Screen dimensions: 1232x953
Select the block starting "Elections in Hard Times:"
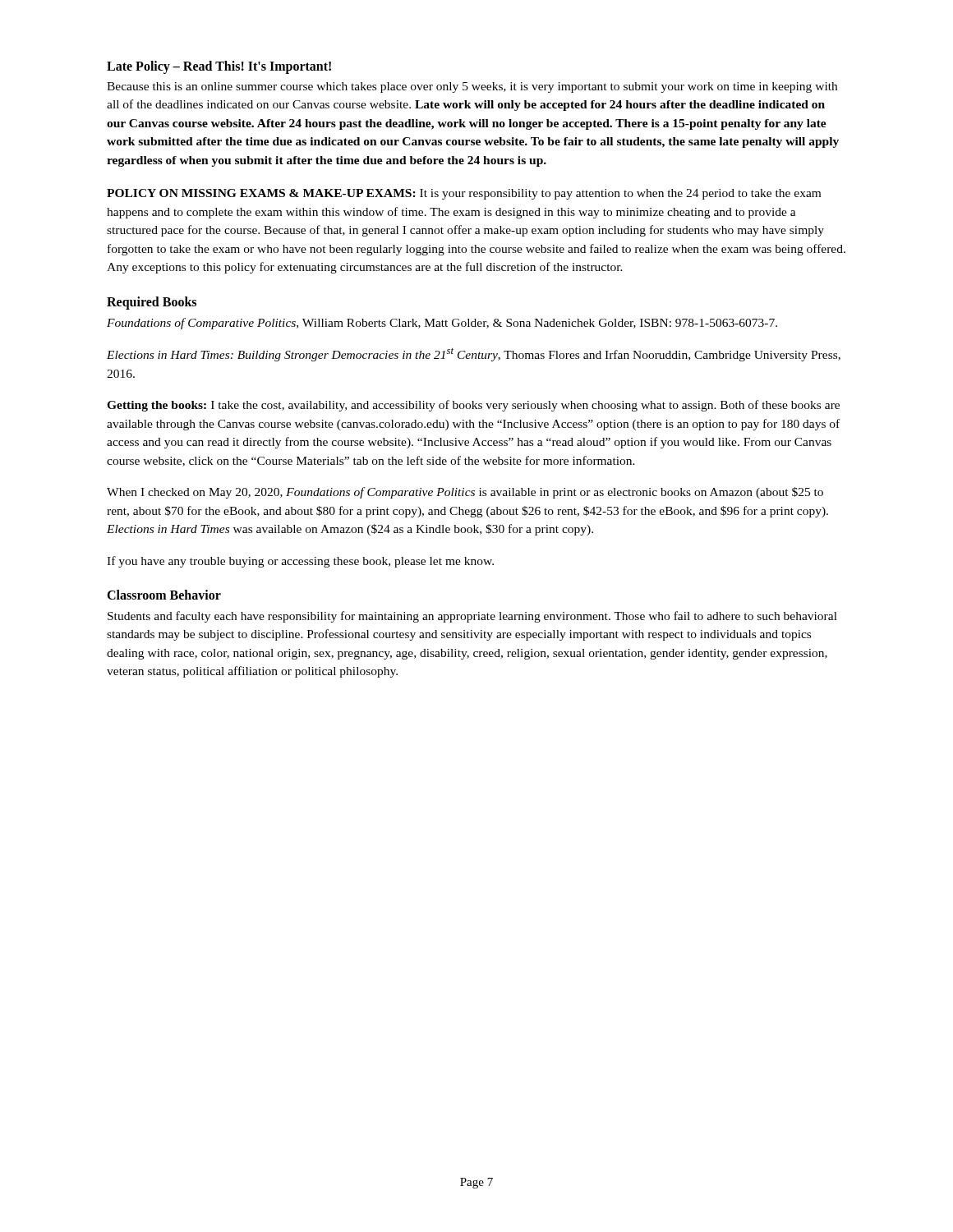pyautogui.click(x=474, y=362)
